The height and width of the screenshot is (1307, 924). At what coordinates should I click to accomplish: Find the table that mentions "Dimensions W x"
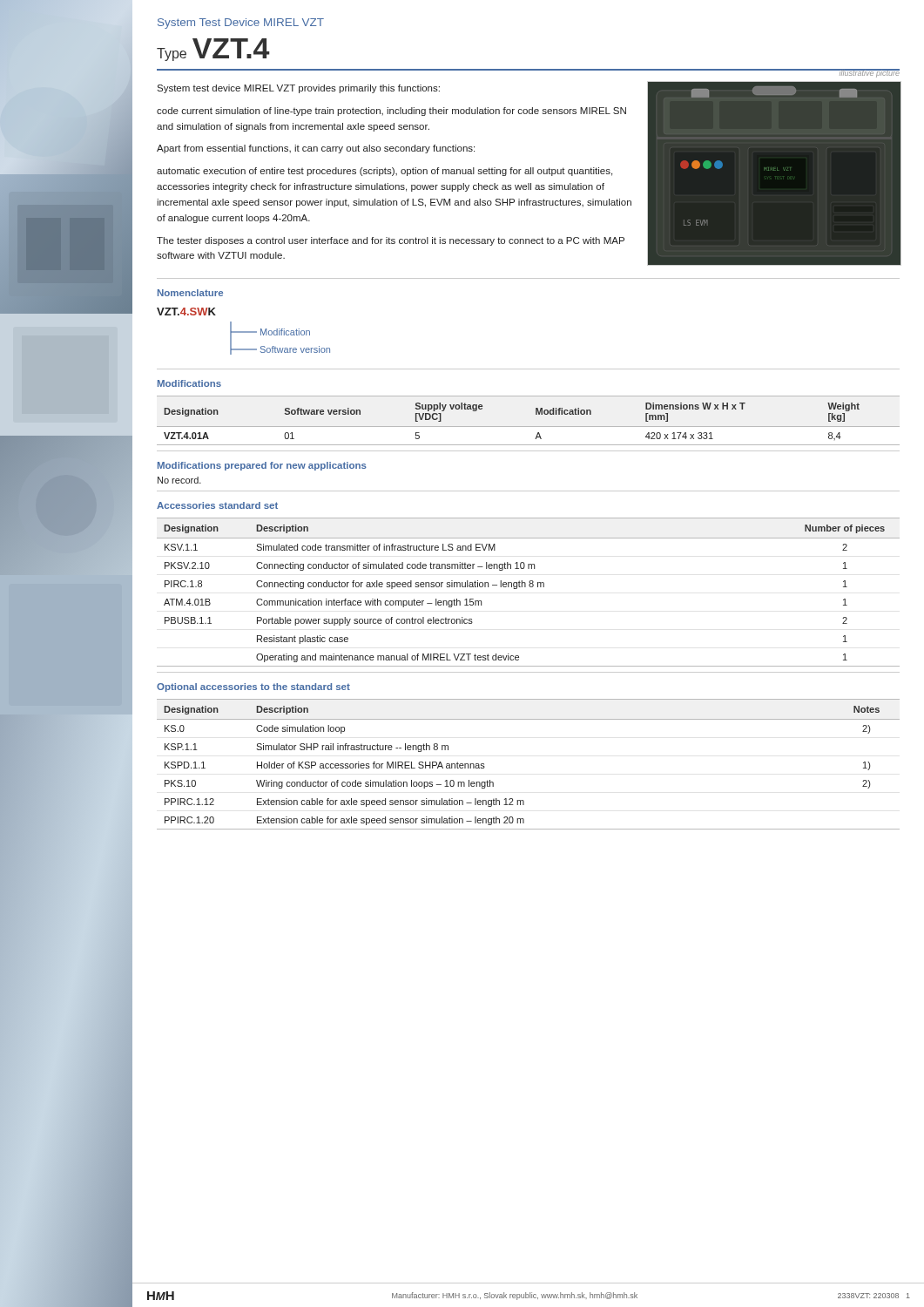[528, 420]
